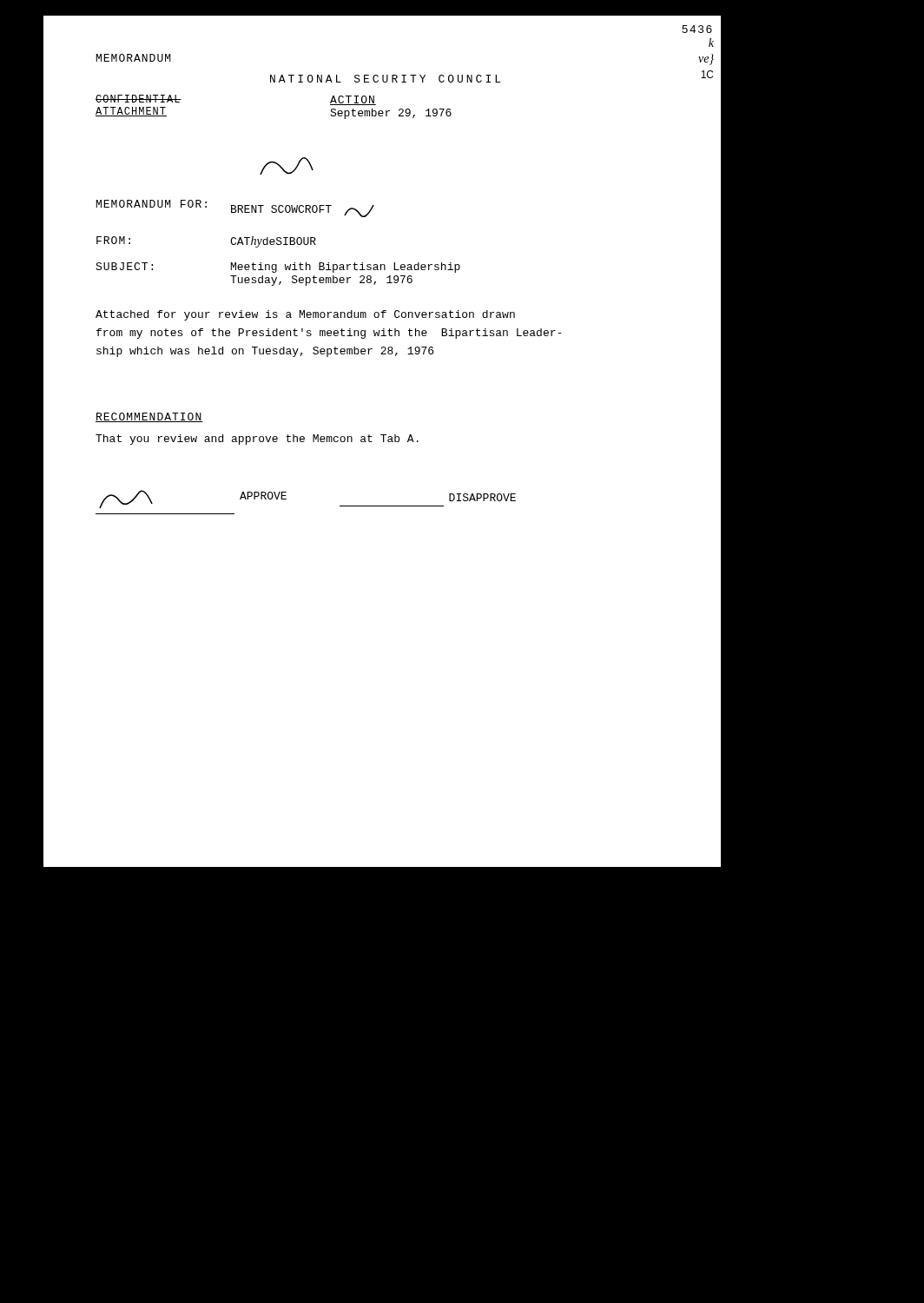Locate the text that reads "BRENT SCOWCROFT"

pyautogui.click(x=307, y=210)
